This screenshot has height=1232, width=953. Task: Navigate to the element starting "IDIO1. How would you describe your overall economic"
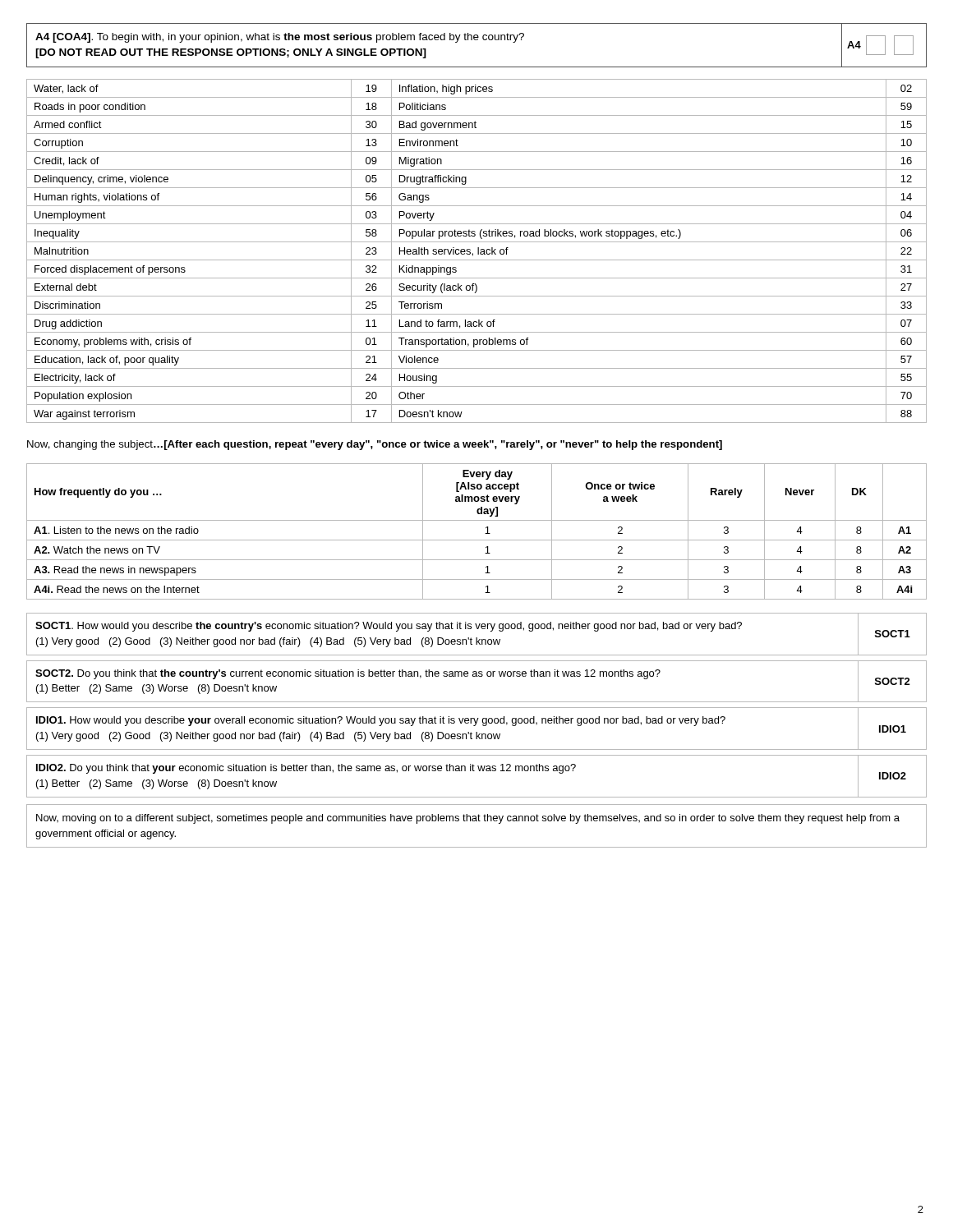(x=476, y=729)
